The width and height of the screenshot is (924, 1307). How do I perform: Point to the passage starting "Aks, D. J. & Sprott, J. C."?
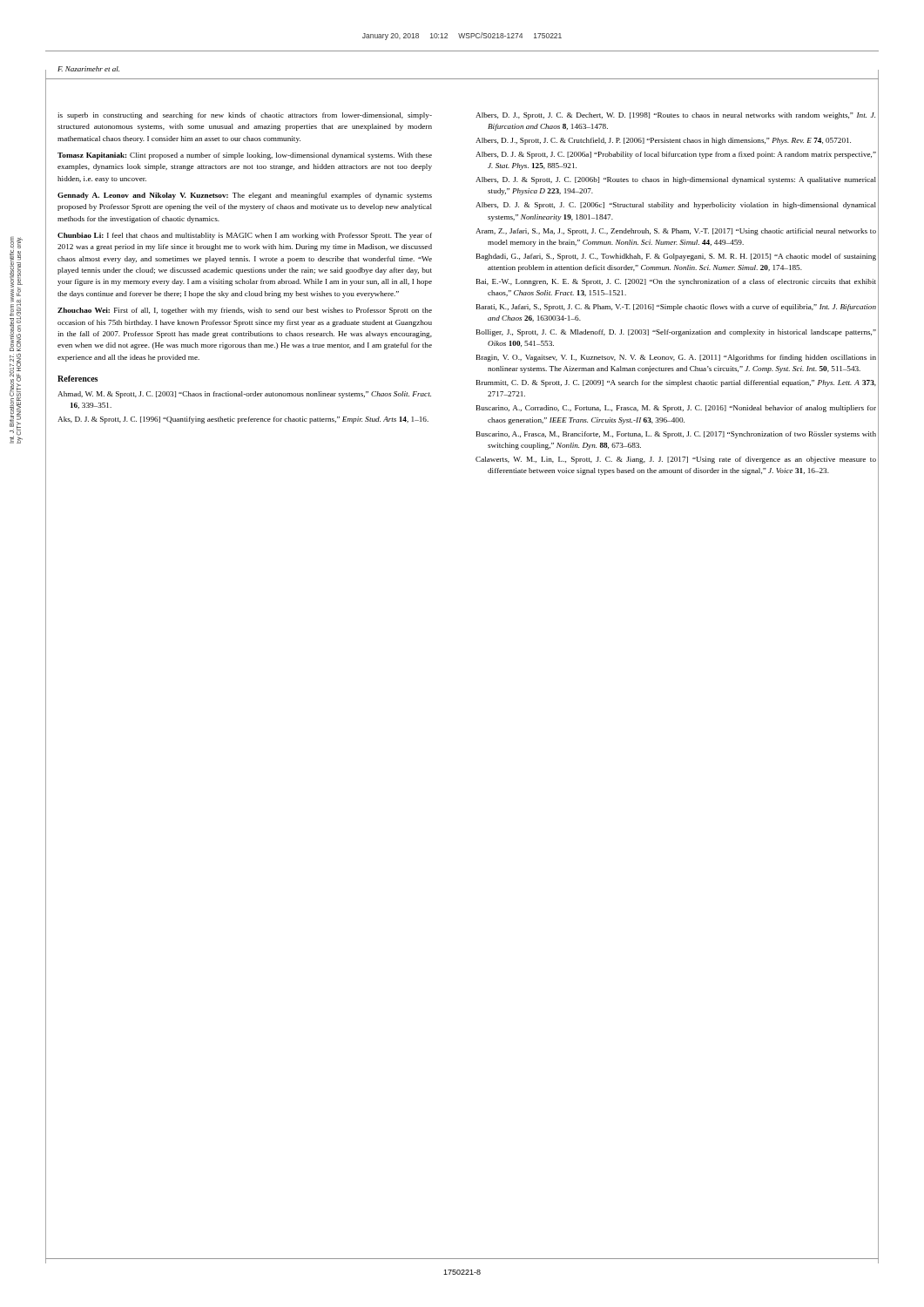[x=243, y=419]
